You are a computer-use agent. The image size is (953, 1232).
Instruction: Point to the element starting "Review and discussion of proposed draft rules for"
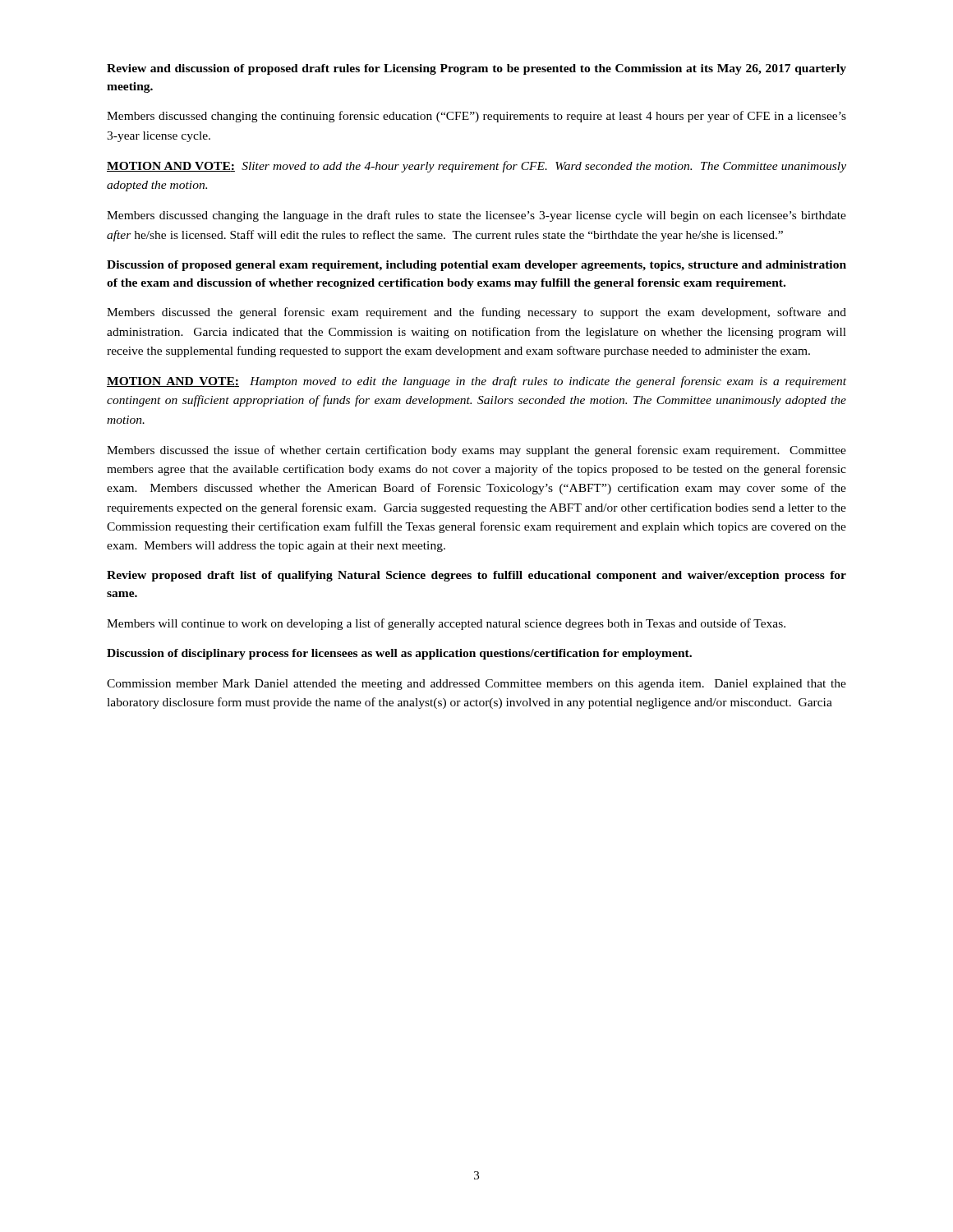[476, 77]
